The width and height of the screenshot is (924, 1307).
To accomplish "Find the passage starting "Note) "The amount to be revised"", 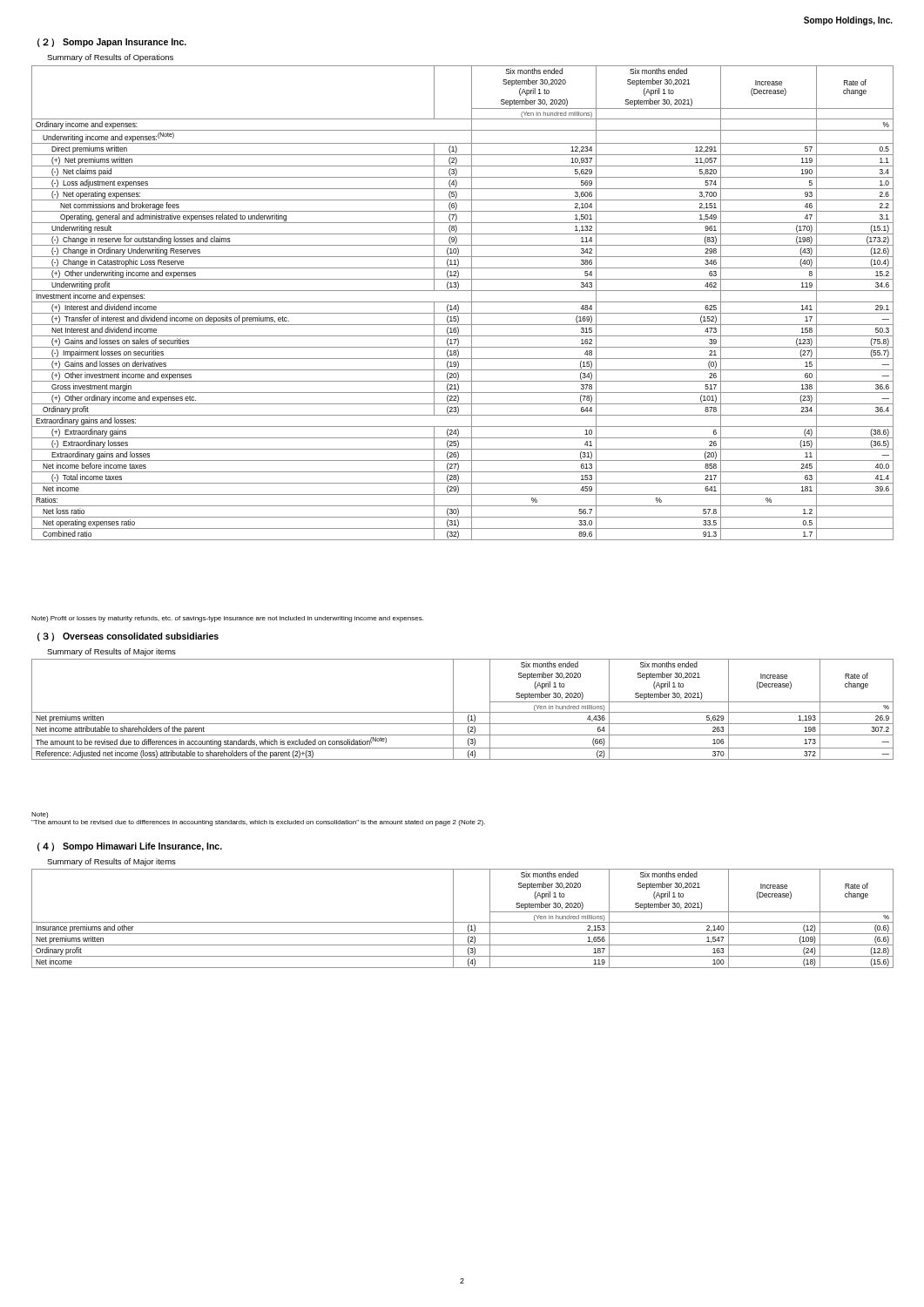I will click(x=258, y=818).
